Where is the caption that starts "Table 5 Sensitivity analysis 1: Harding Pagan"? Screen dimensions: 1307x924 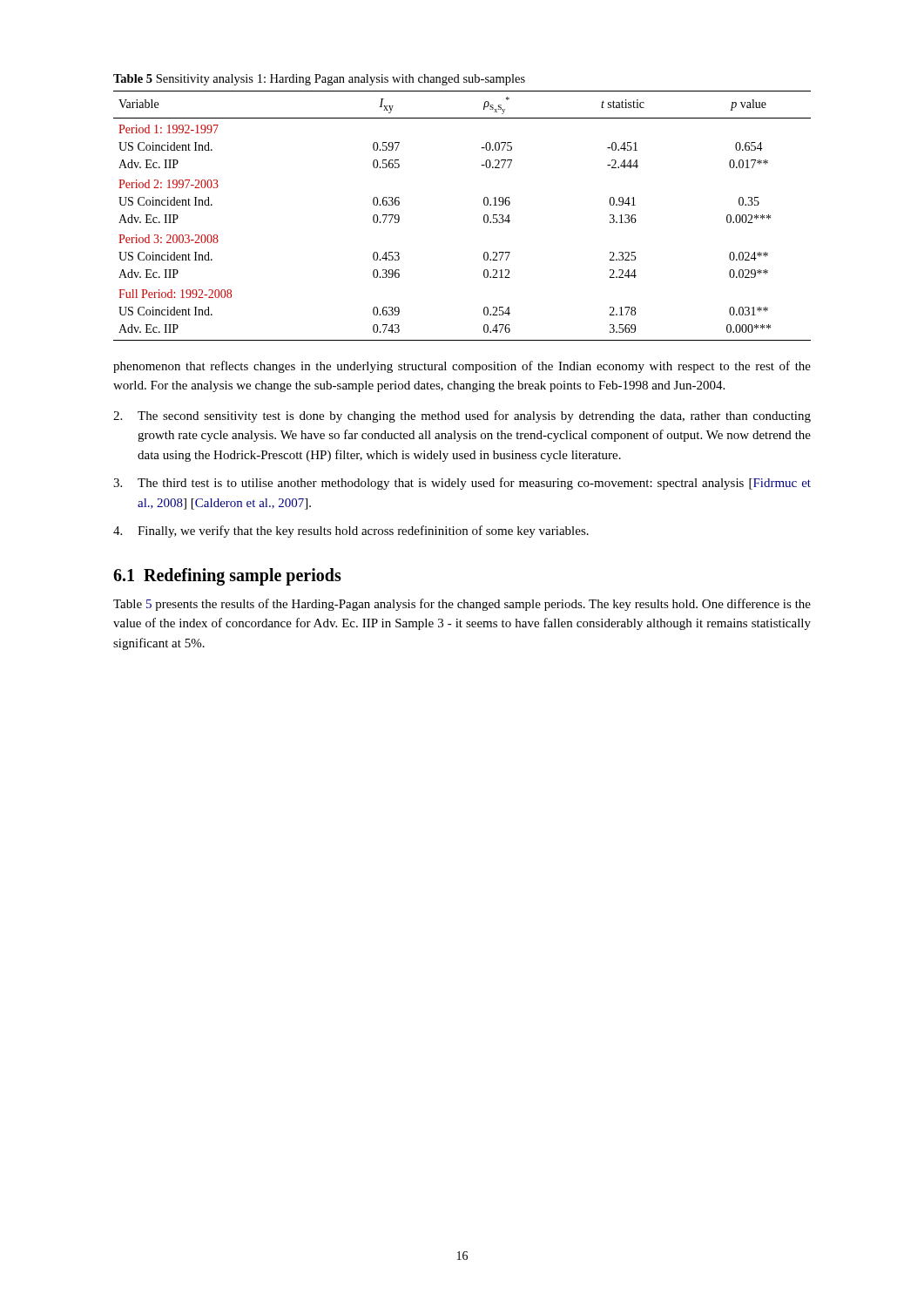coord(319,78)
